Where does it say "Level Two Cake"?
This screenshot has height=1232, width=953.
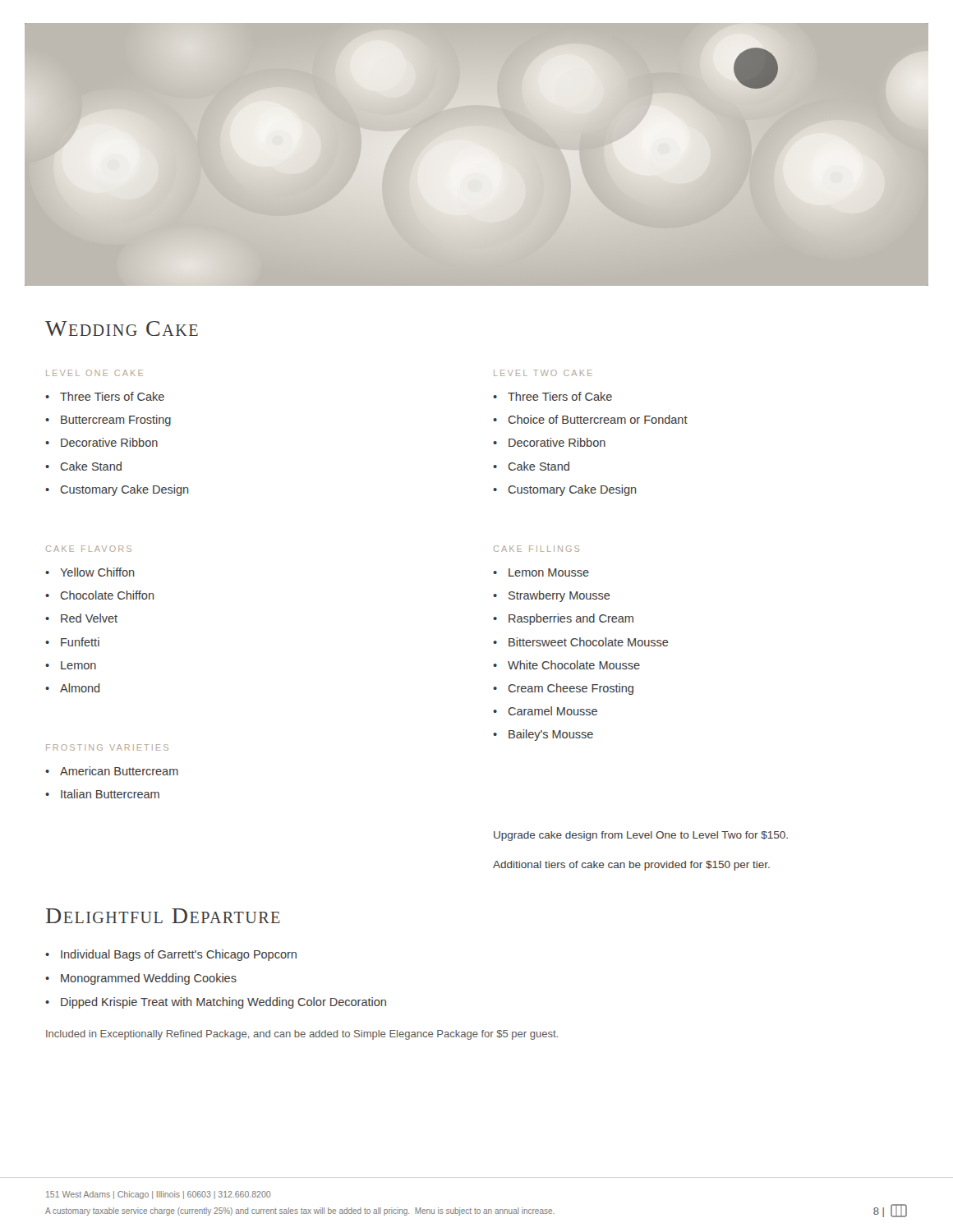point(544,373)
